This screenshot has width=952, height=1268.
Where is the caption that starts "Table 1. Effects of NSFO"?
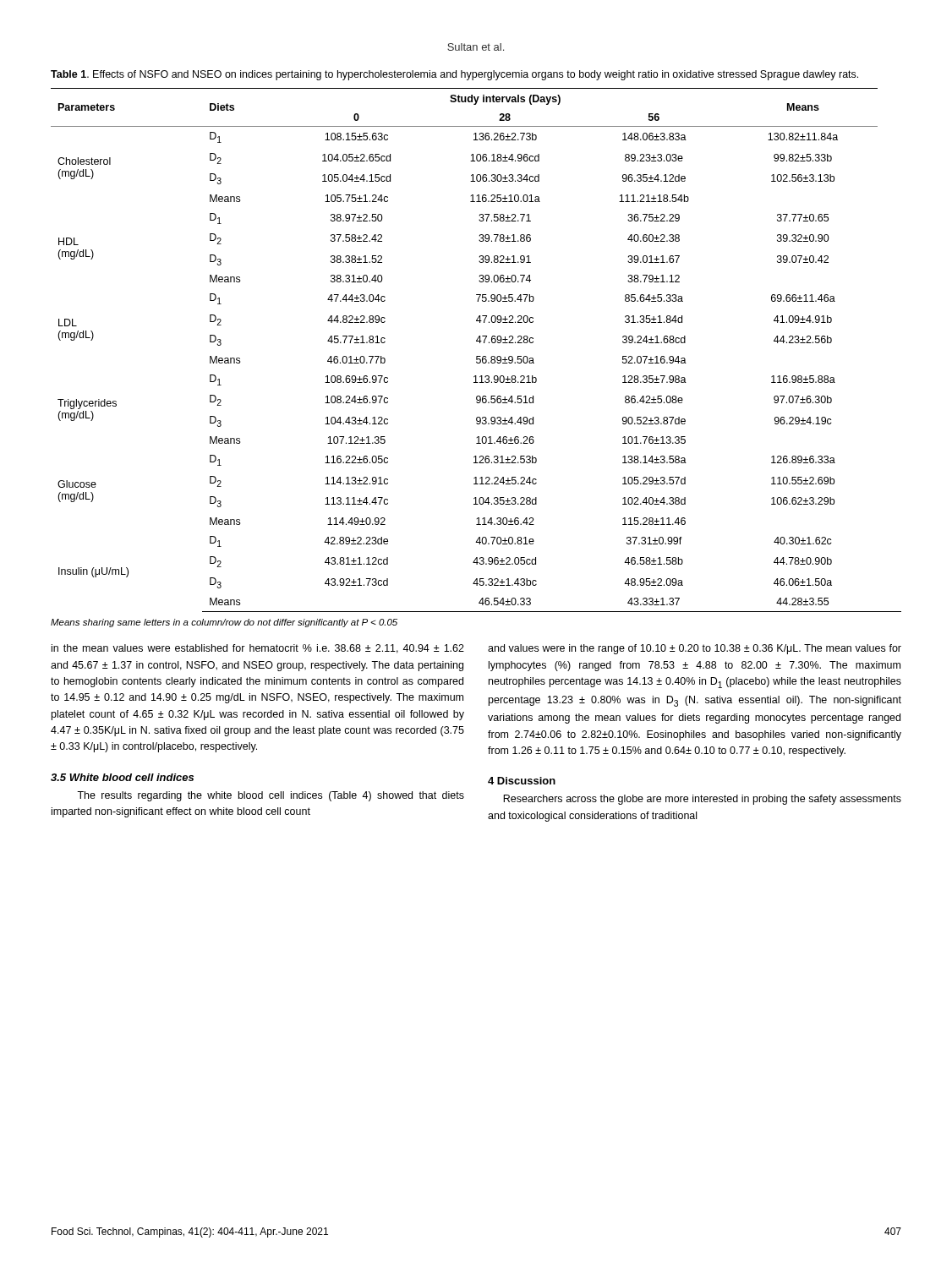tap(455, 74)
